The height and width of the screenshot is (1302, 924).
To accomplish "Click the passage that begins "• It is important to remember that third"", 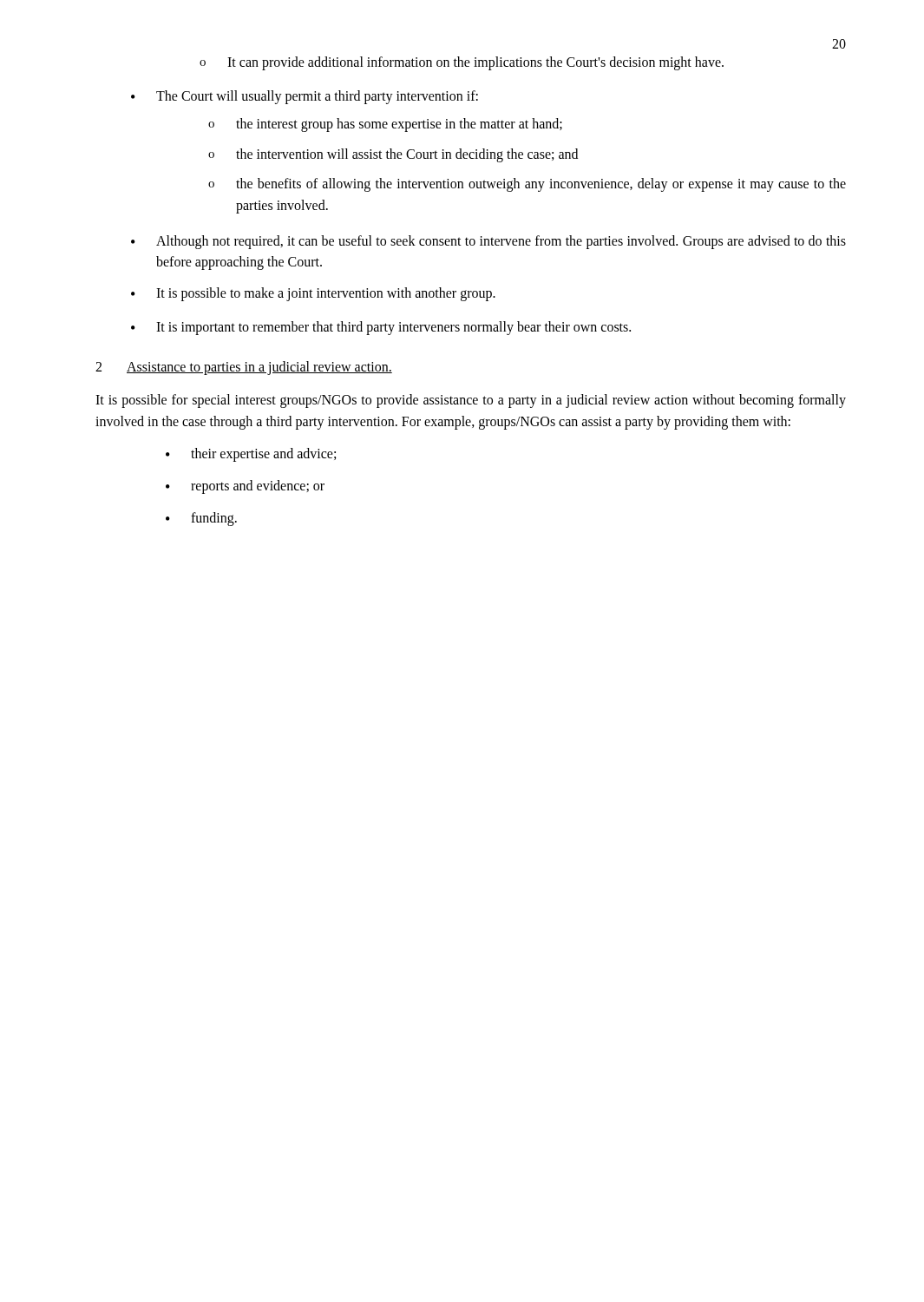I will (488, 328).
